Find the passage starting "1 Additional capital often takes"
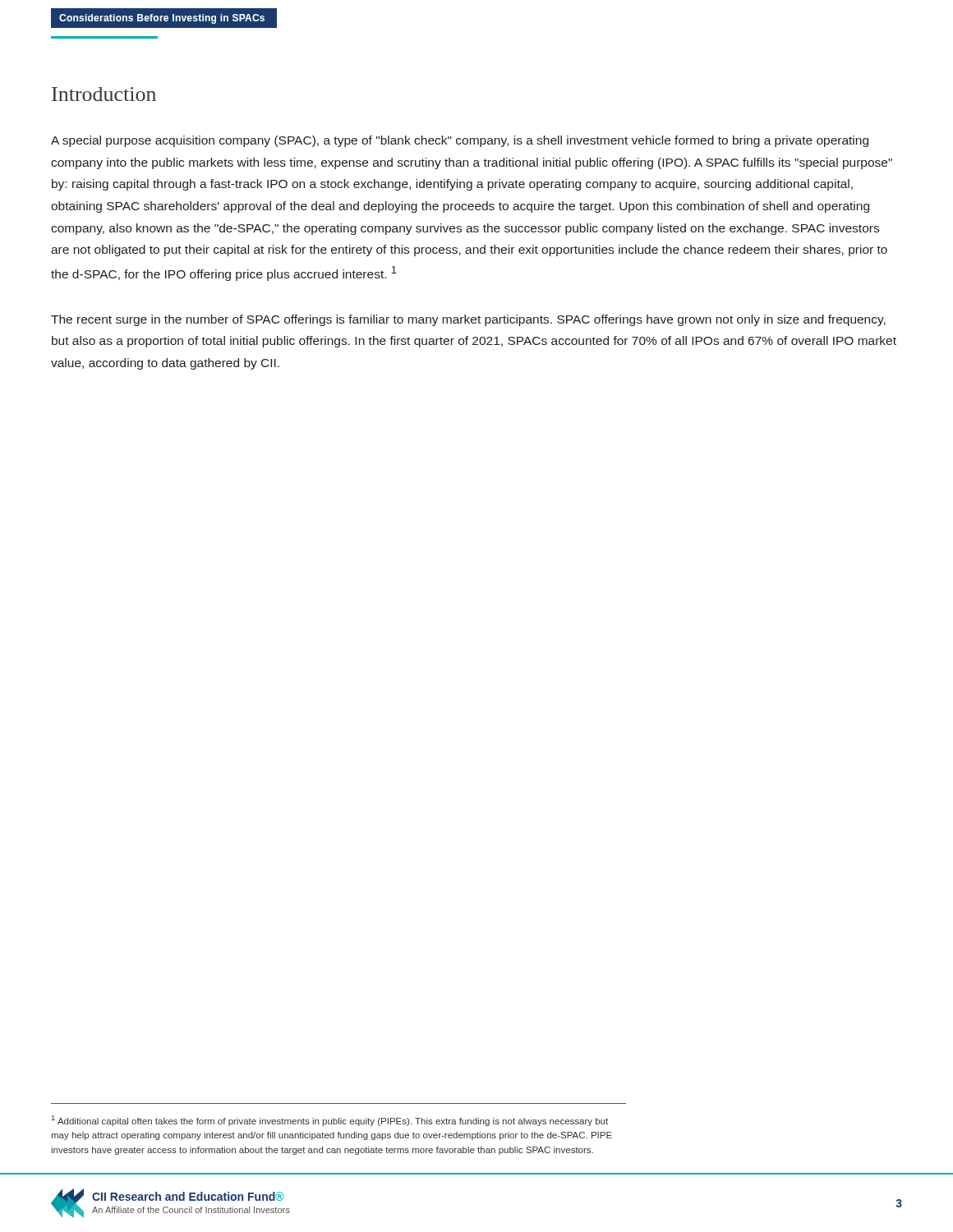Viewport: 953px width, 1232px height. pyautogui.click(x=332, y=1134)
